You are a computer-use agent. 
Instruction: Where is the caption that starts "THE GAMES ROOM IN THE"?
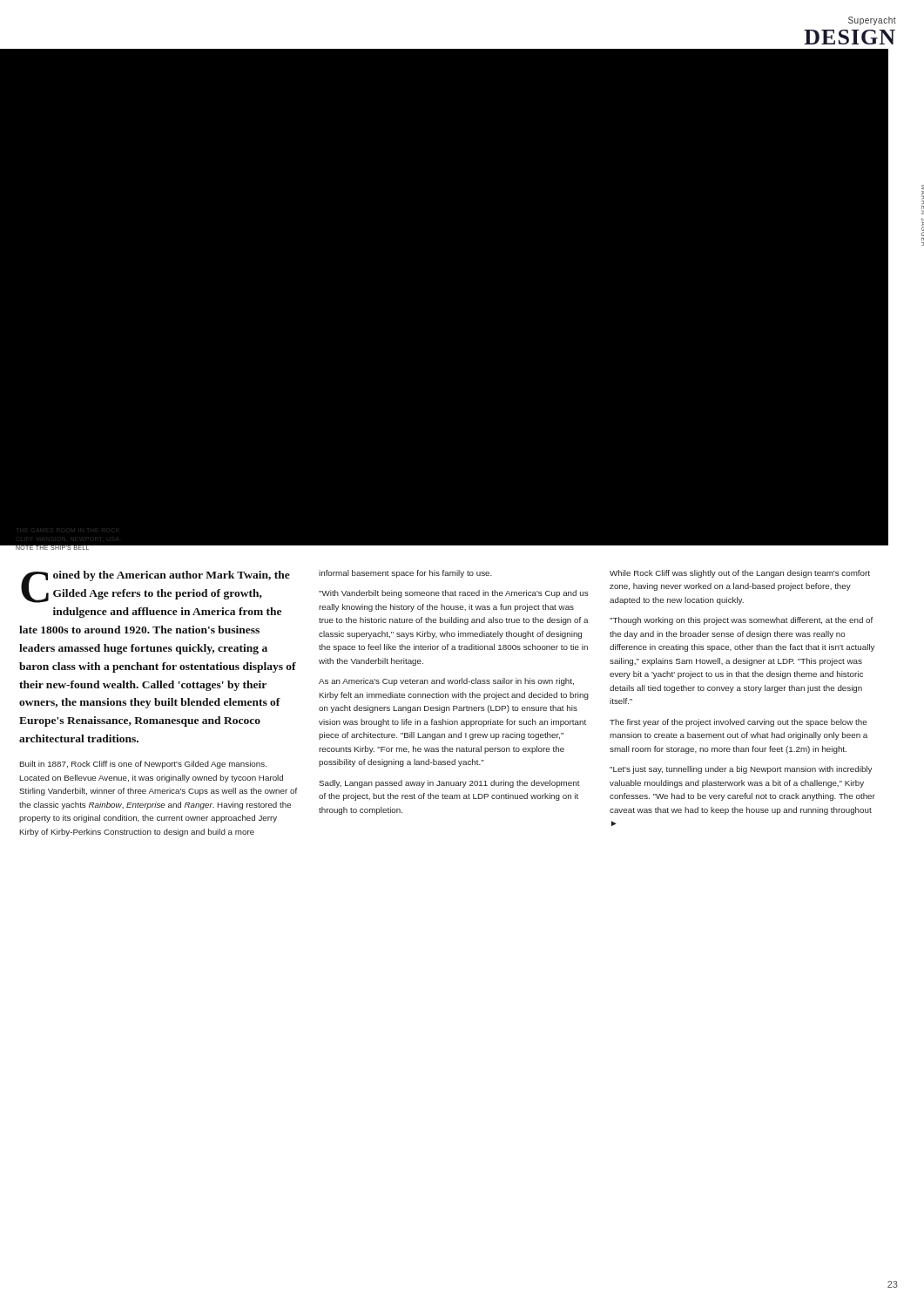(x=69, y=539)
